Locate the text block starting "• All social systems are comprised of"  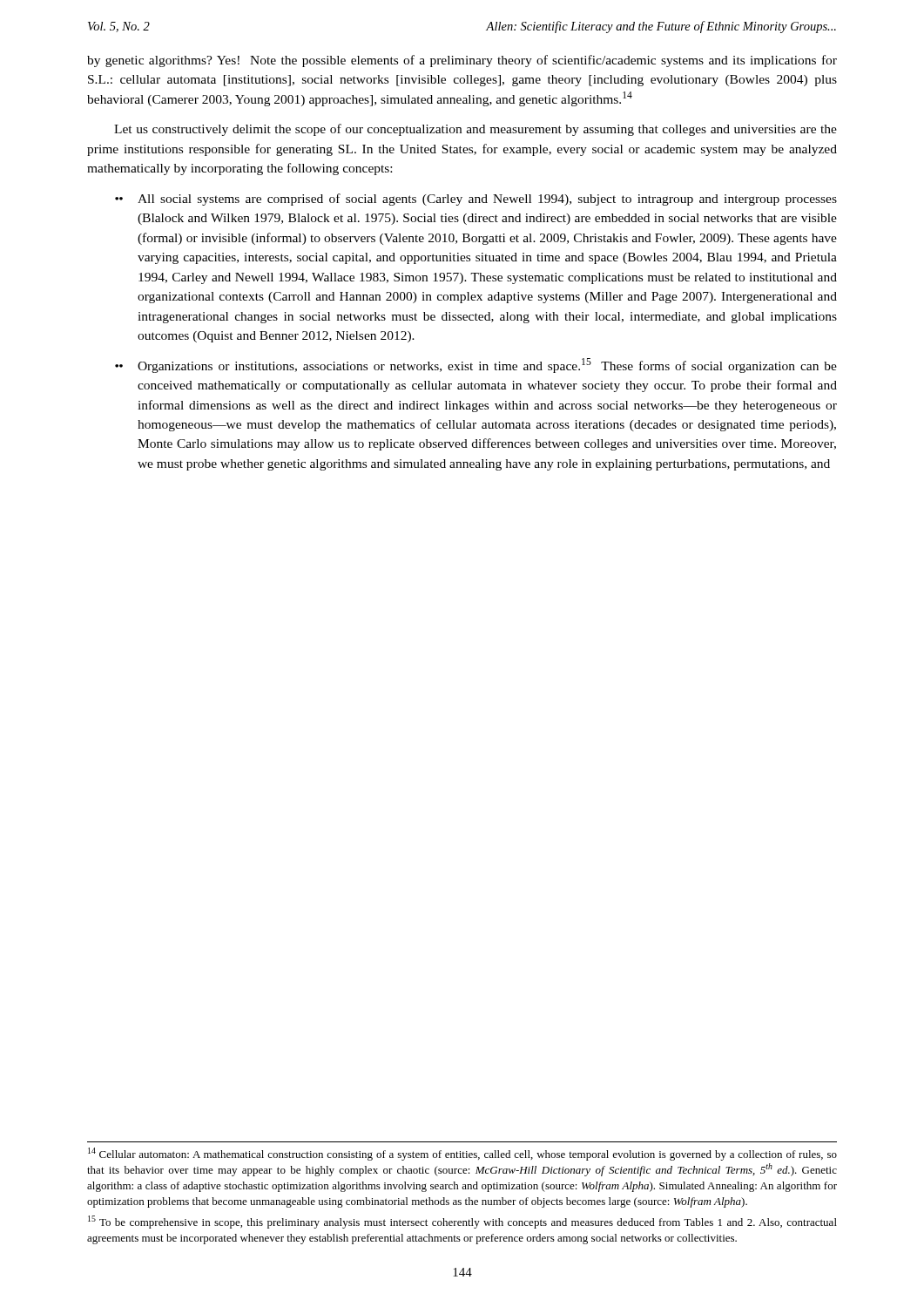(x=476, y=266)
